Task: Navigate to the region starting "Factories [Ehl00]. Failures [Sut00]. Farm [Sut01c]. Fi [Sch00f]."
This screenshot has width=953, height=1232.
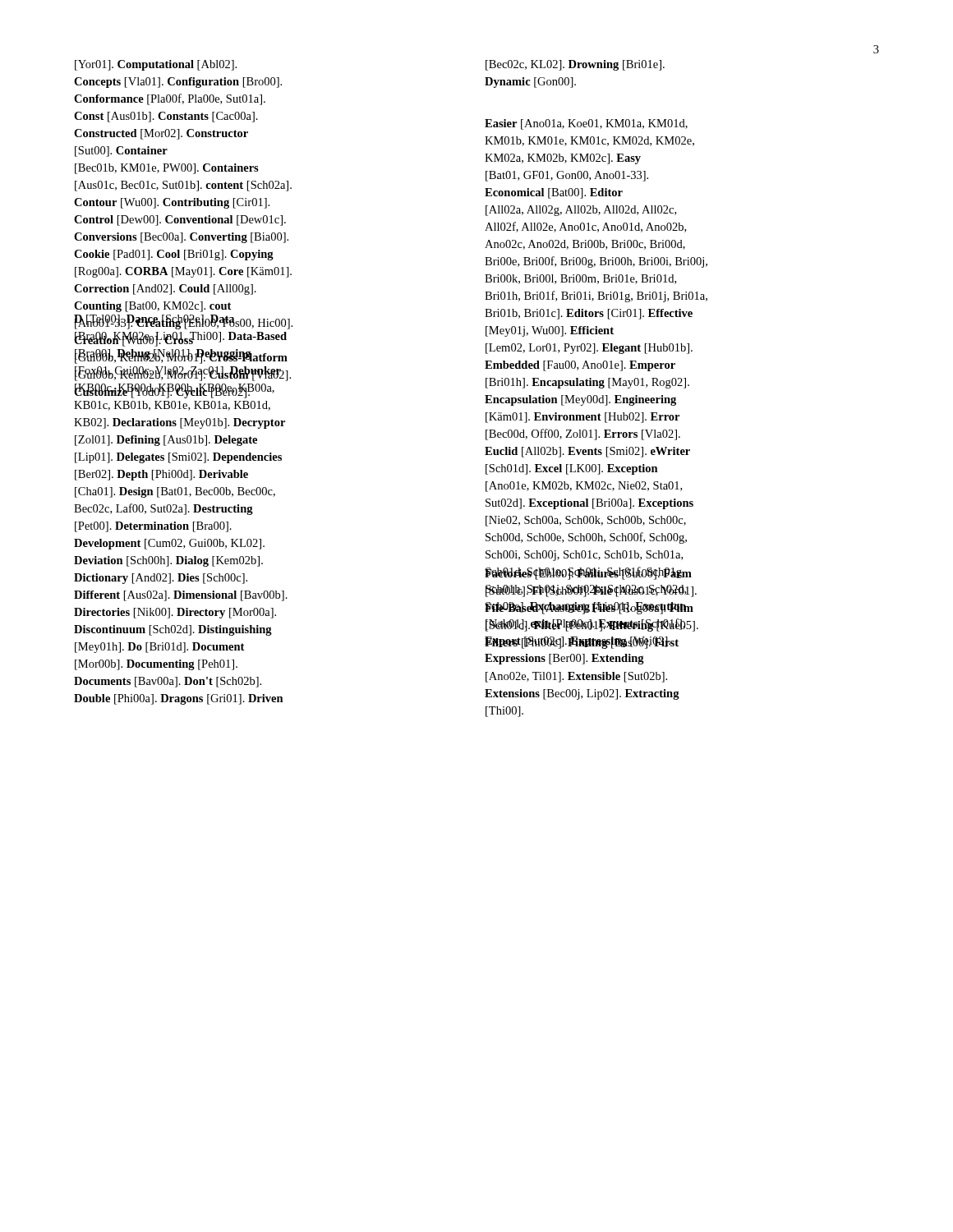Action: (x=592, y=608)
